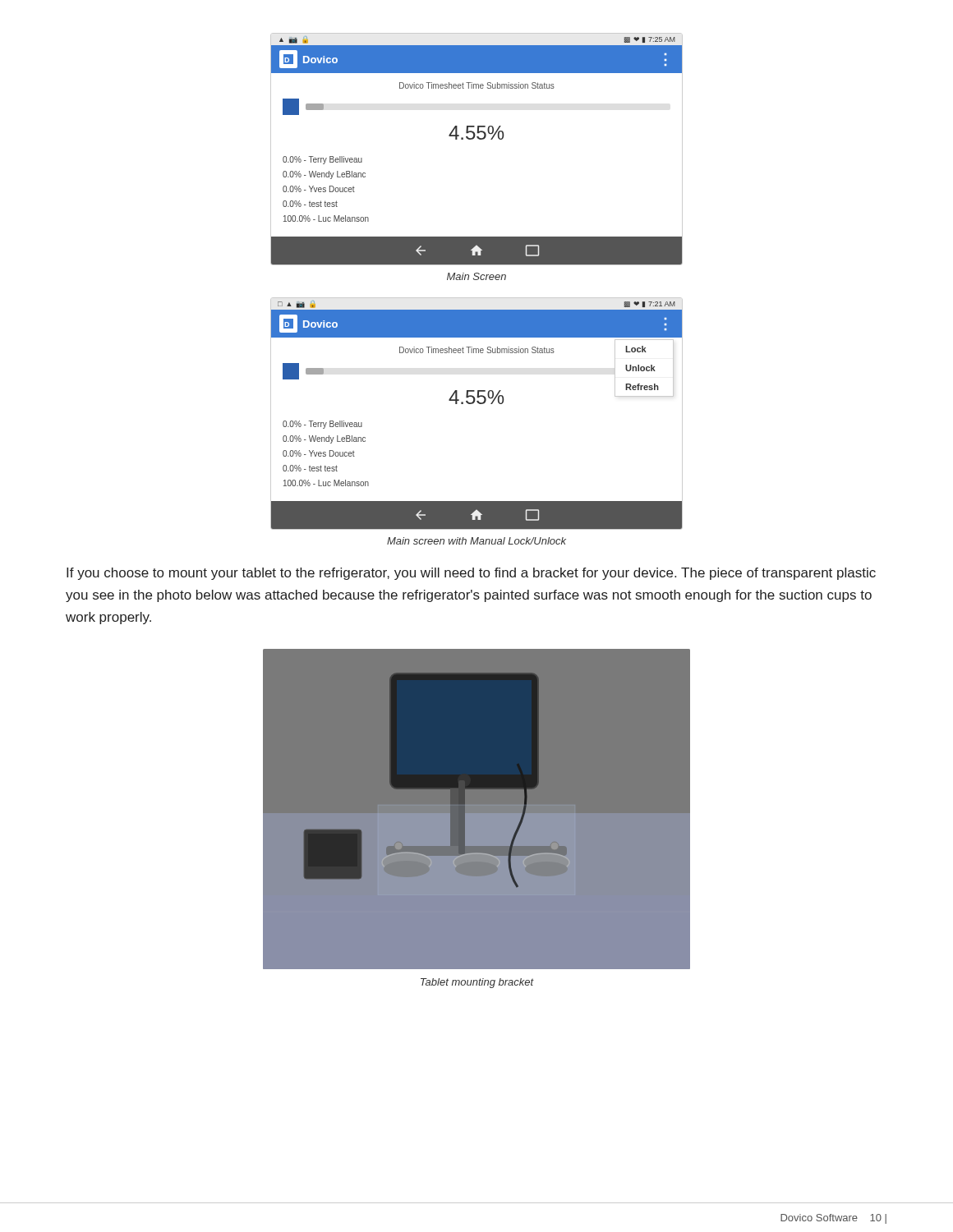Find the photo

pyautogui.click(x=476, y=809)
